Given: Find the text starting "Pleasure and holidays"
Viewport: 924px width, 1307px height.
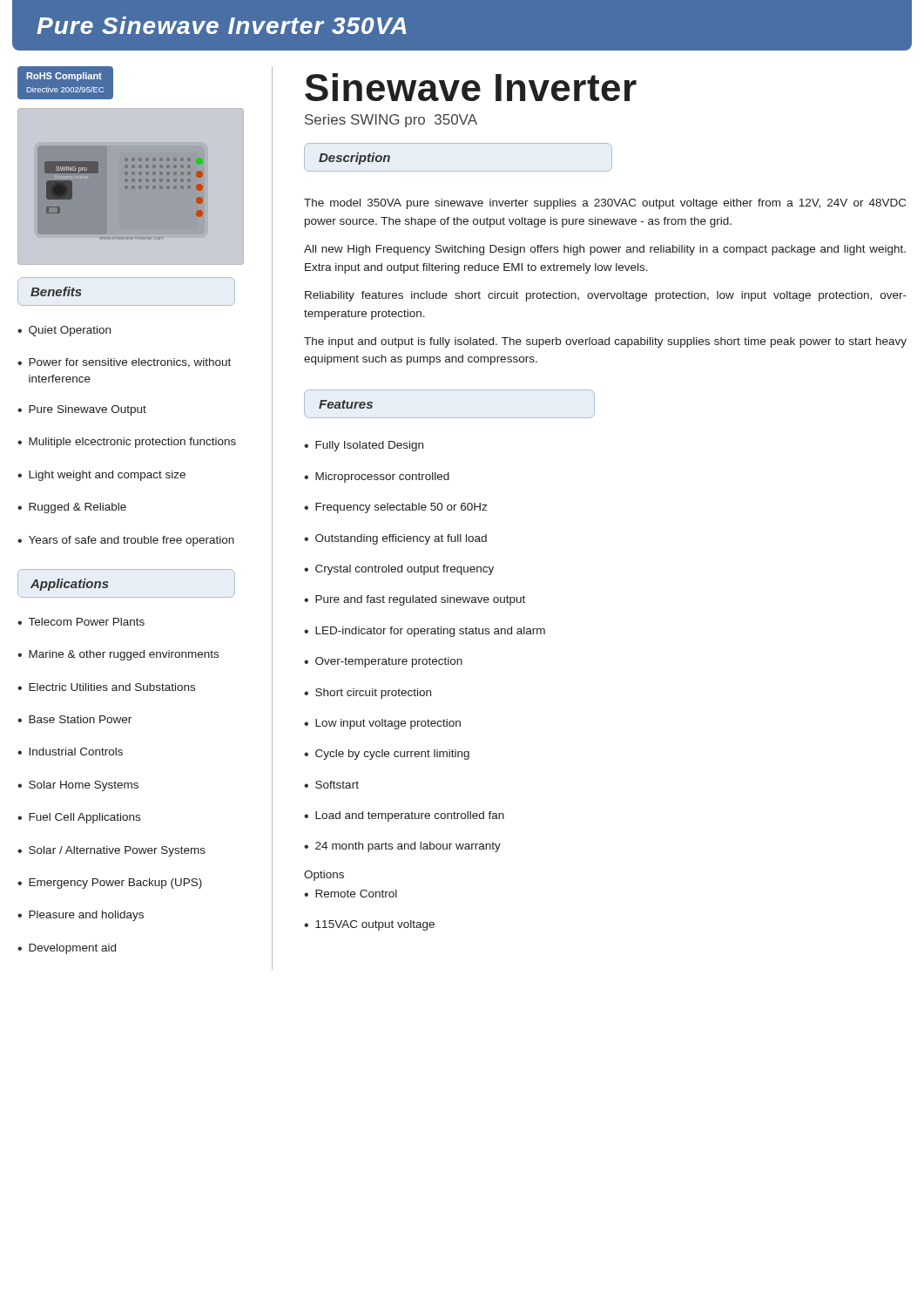Looking at the screenshot, I should pos(135,917).
